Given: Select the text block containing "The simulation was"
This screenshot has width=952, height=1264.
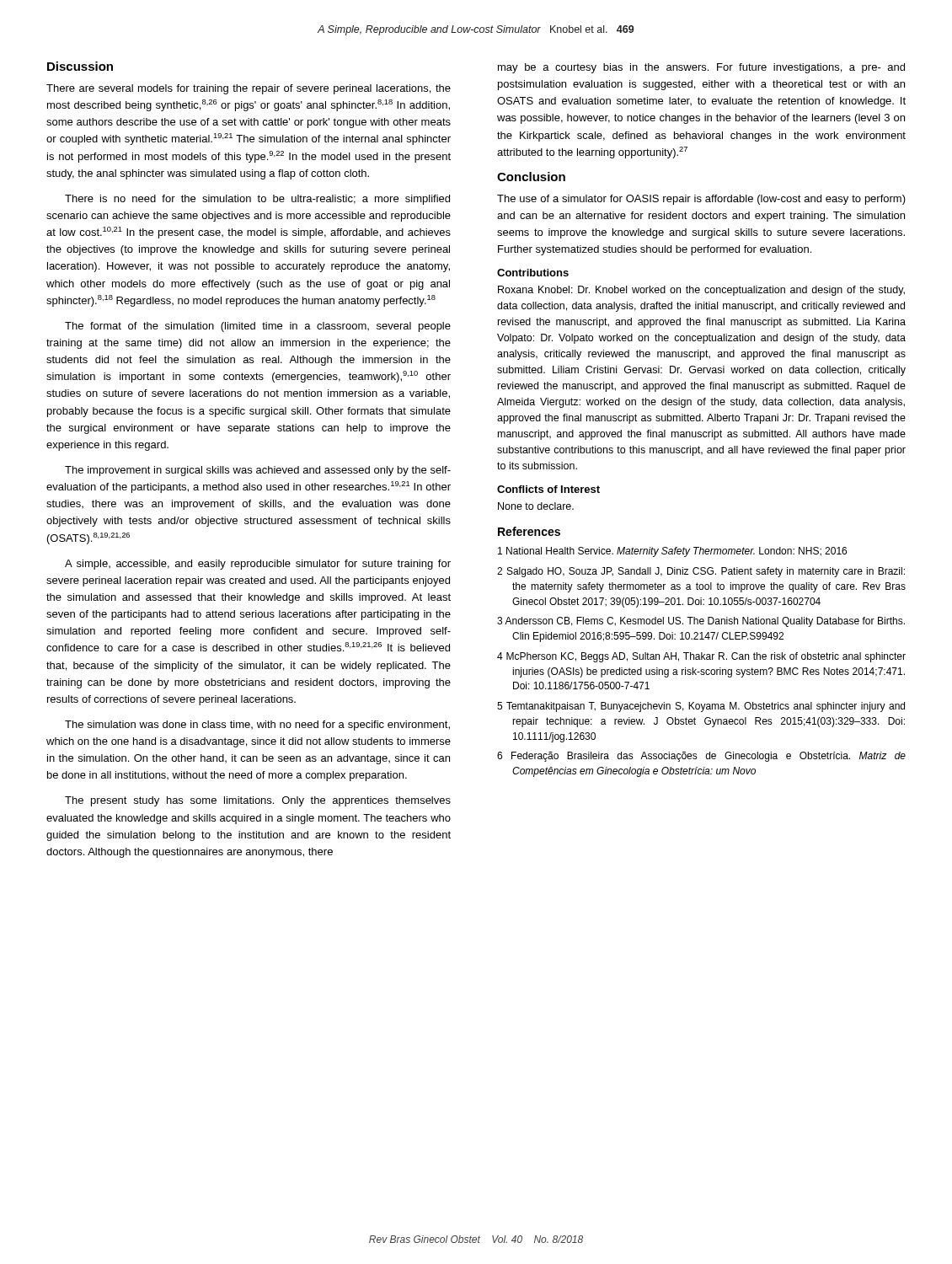Looking at the screenshot, I should [249, 750].
